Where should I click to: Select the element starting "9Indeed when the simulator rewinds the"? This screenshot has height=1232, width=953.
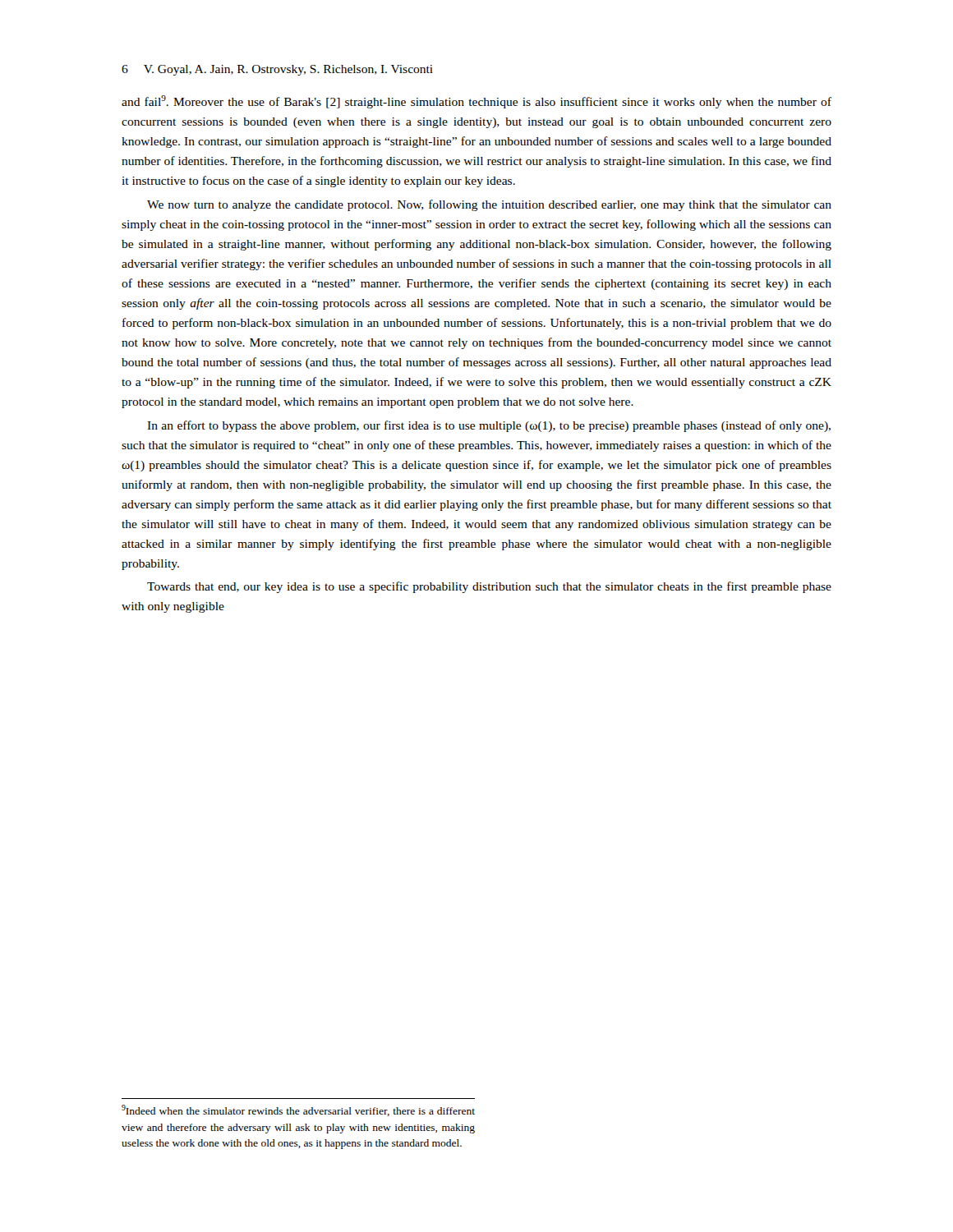(x=298, y=1127)
